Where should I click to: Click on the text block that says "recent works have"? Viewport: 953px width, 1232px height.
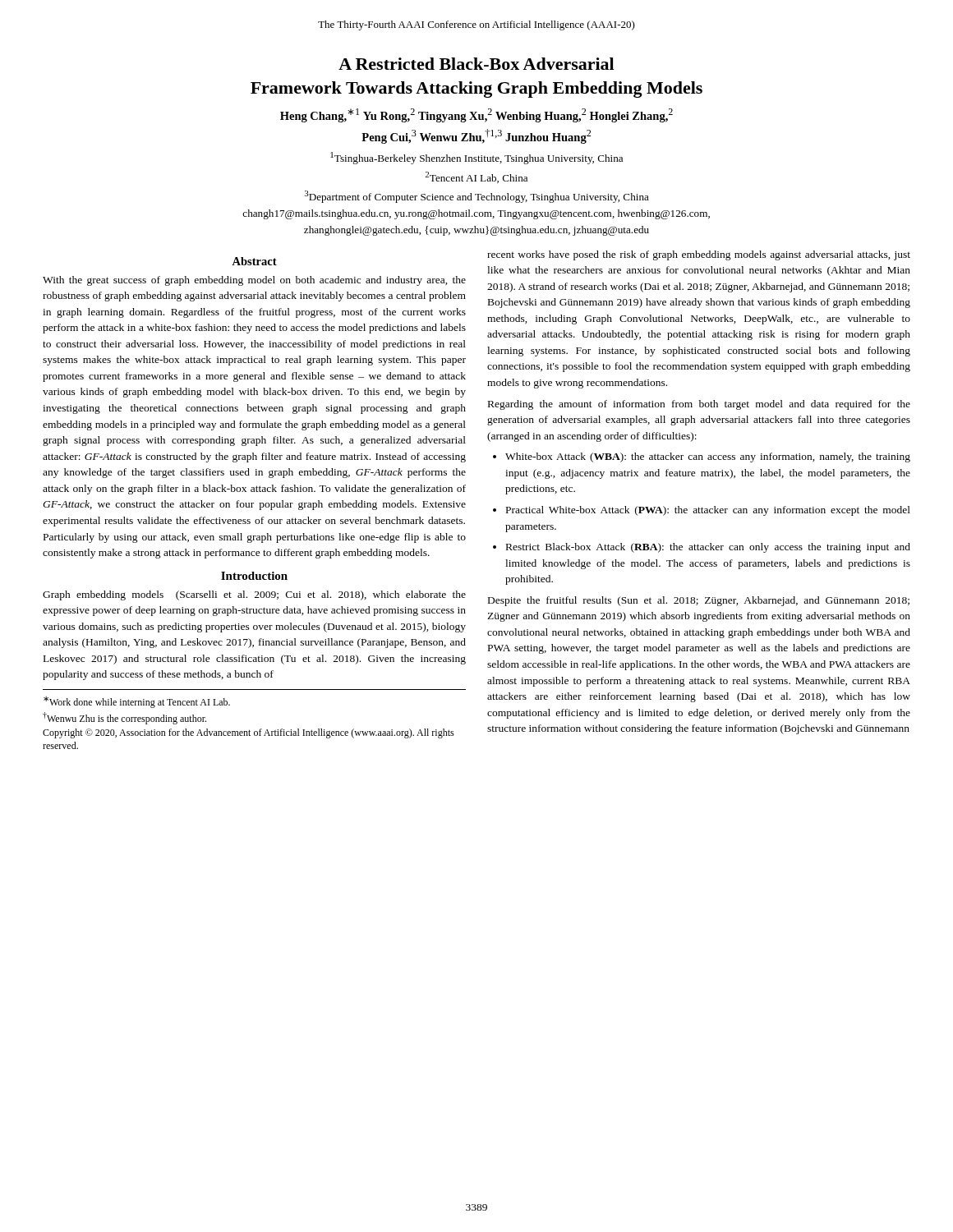(699, 318)
